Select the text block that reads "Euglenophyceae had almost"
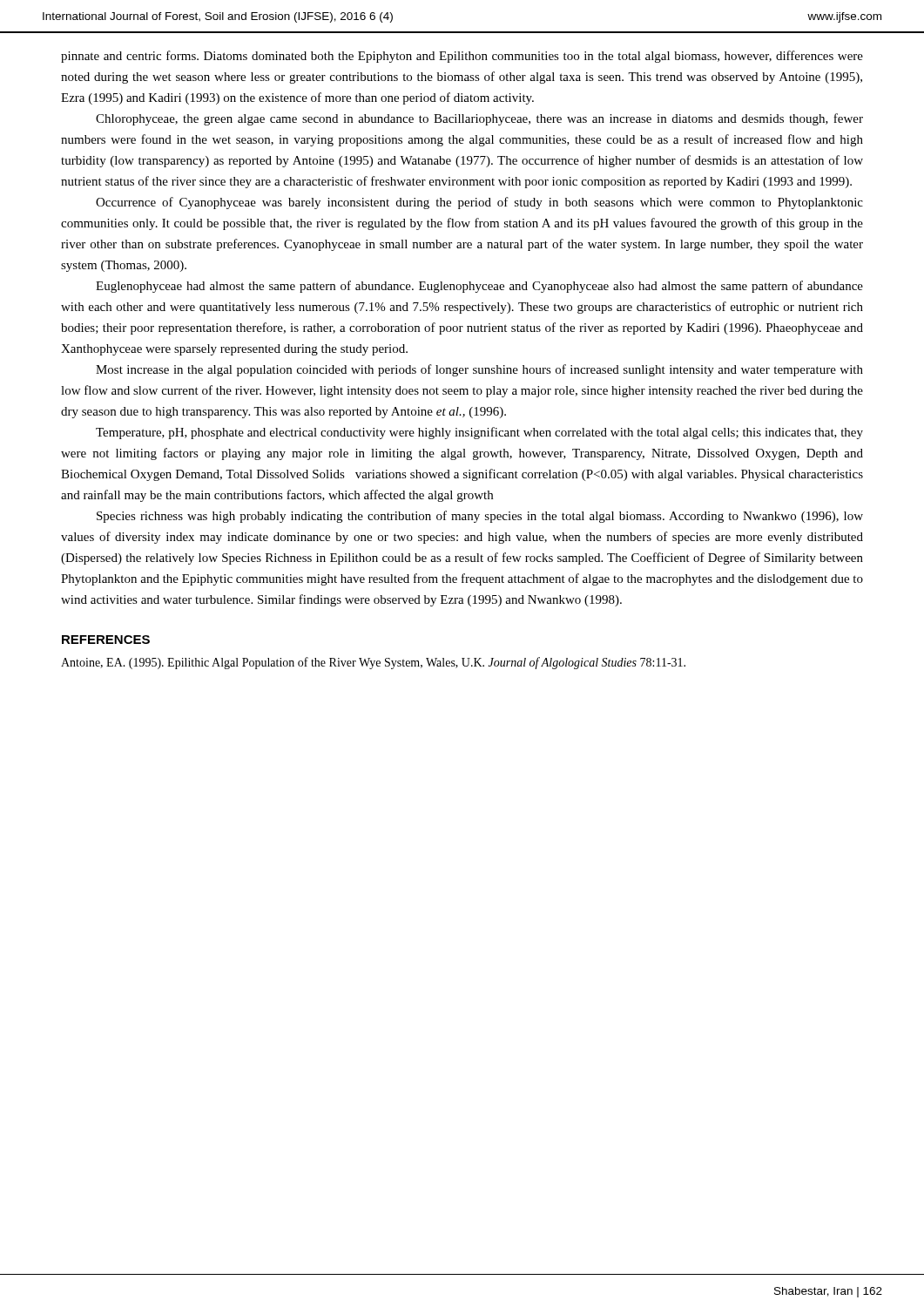Screen dimensions: 1307x924 tap(462, 317)
